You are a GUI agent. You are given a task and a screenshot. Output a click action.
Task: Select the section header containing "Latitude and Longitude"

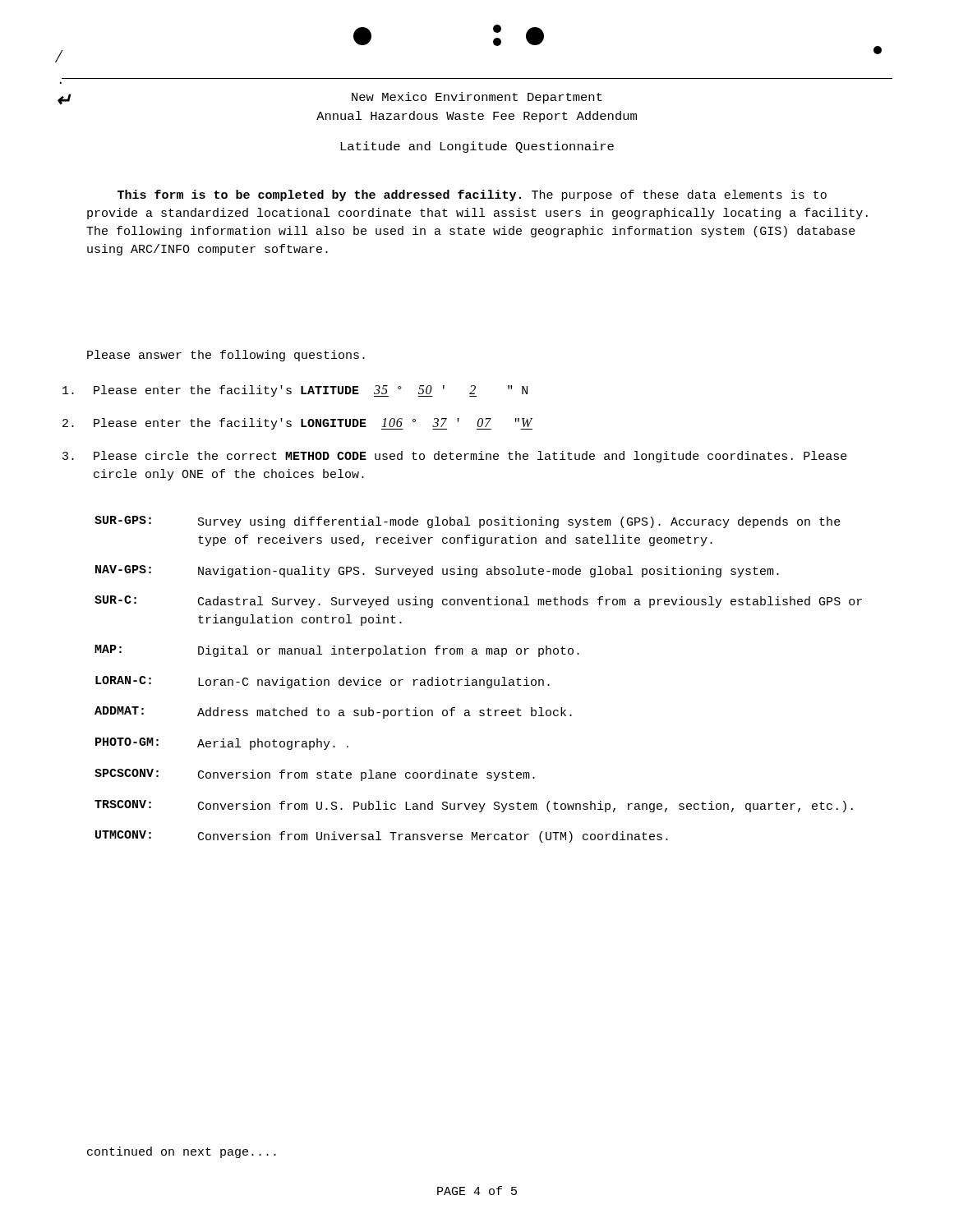pyautogui.click(x=477, y=147)
